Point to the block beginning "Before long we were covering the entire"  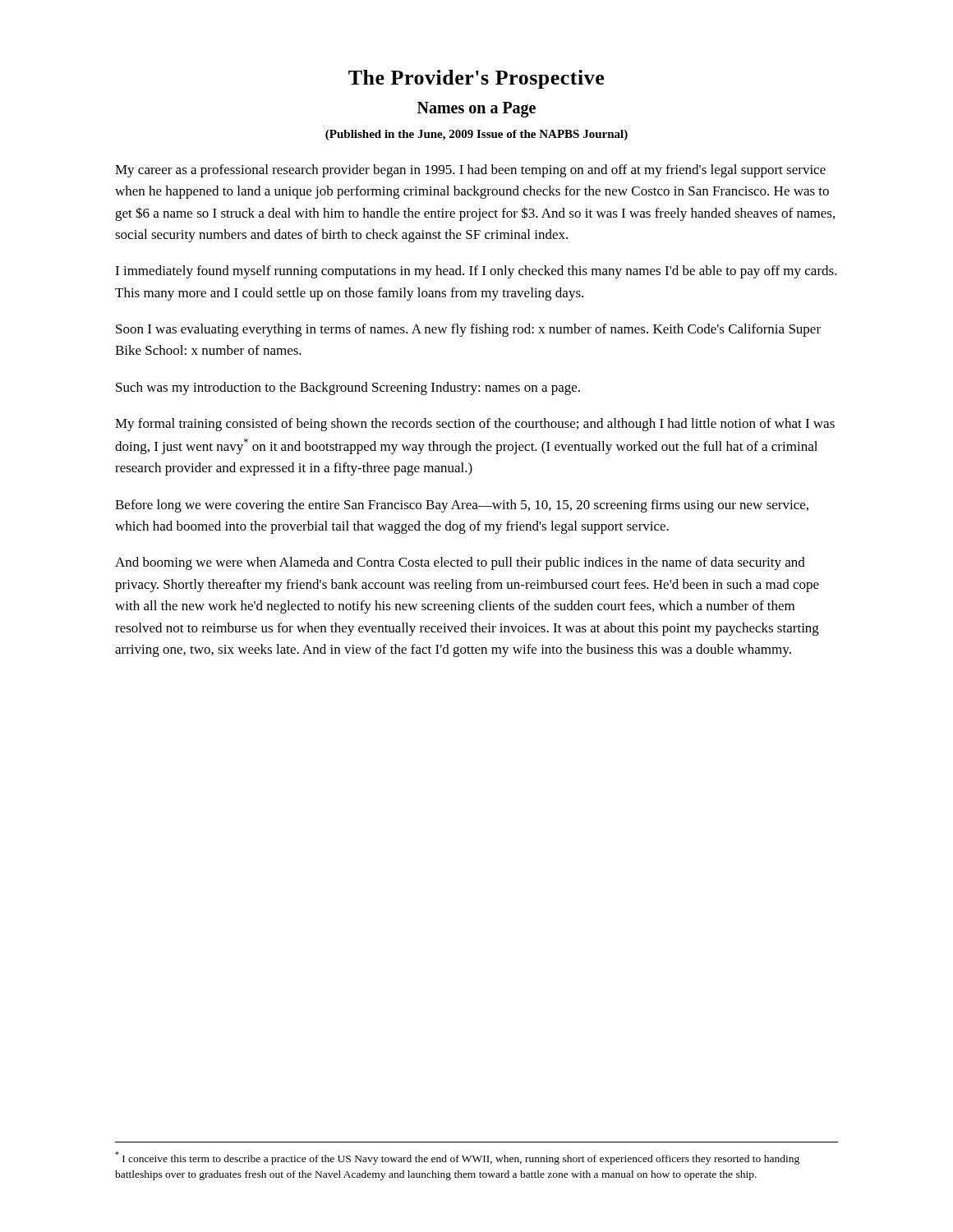click(462, 515)
